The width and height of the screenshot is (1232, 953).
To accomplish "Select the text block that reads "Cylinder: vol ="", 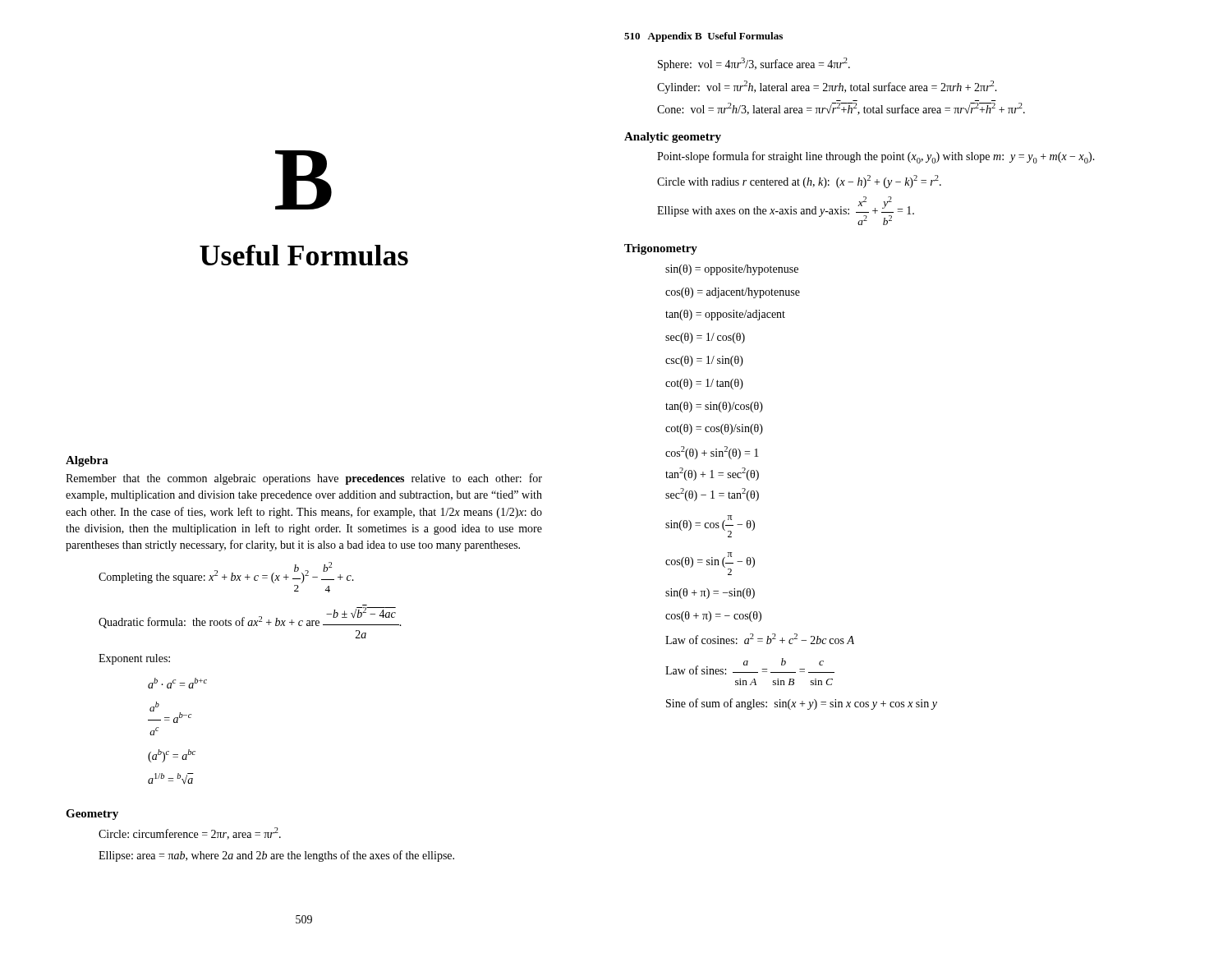I will pyautogui.click(x=827, y=86).
